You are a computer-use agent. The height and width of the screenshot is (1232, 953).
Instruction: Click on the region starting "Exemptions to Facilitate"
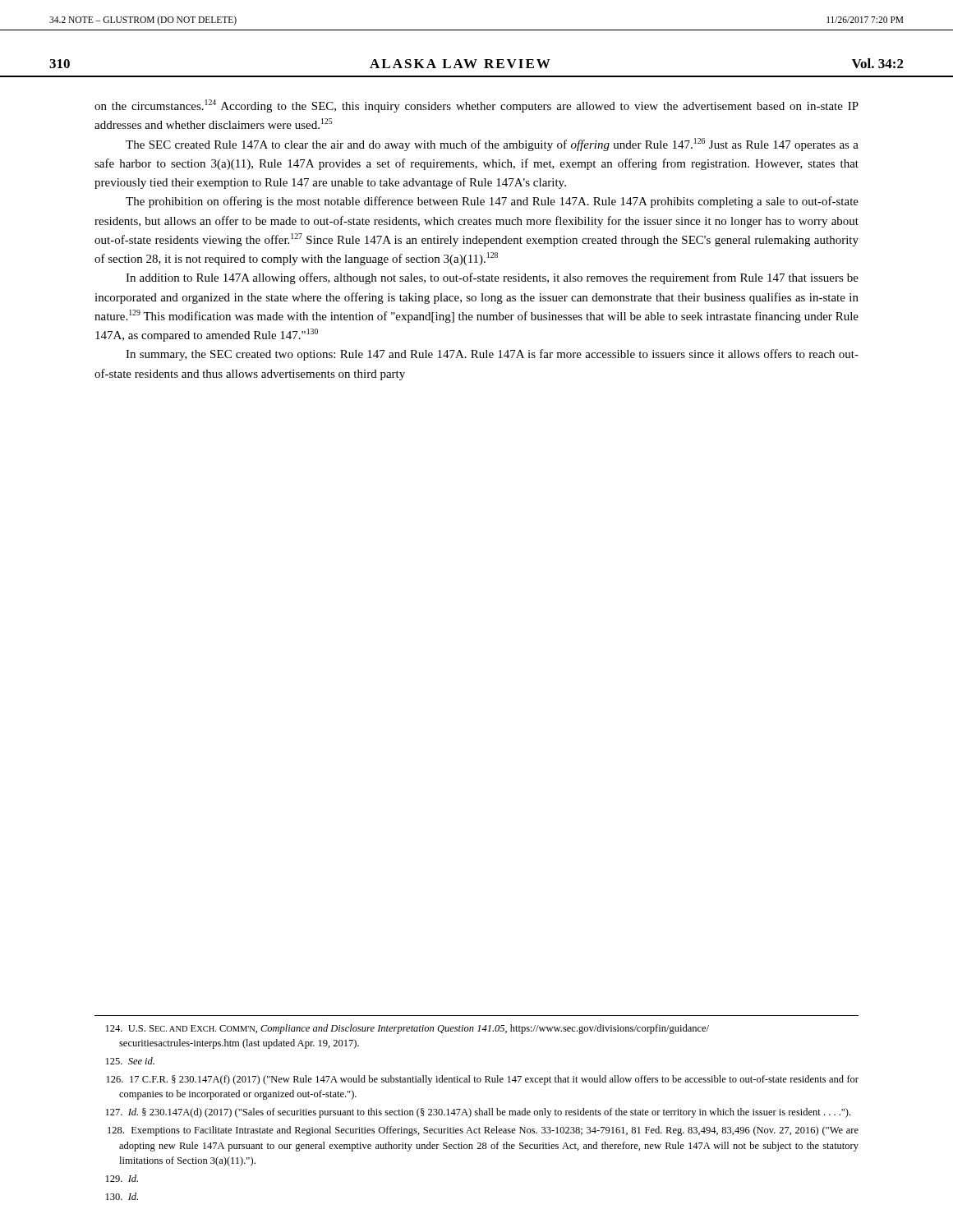coord(476,1145)
